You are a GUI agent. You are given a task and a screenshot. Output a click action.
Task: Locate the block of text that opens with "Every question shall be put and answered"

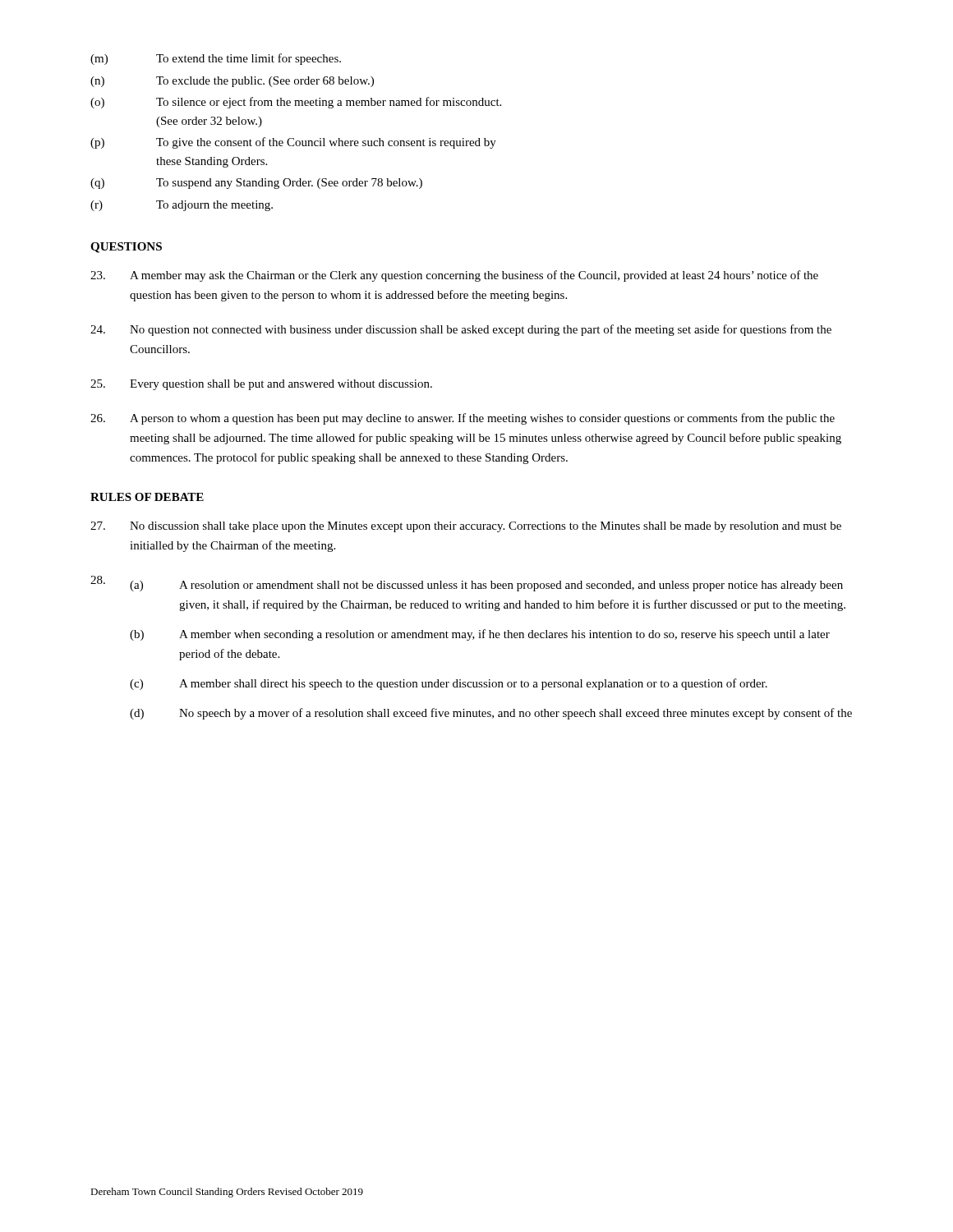pos(261,385)
